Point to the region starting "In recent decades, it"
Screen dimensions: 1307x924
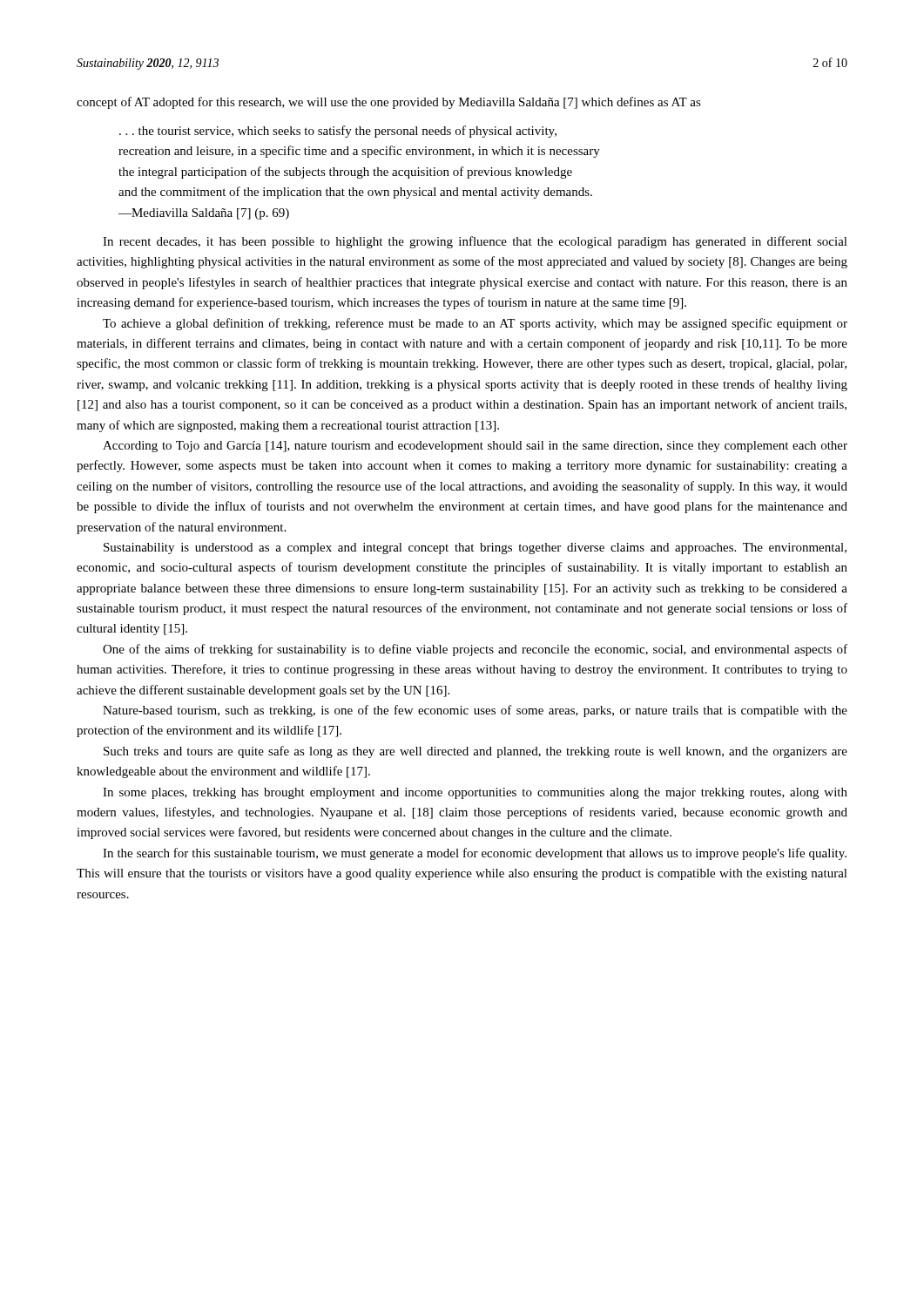click(x=462, y=568)
